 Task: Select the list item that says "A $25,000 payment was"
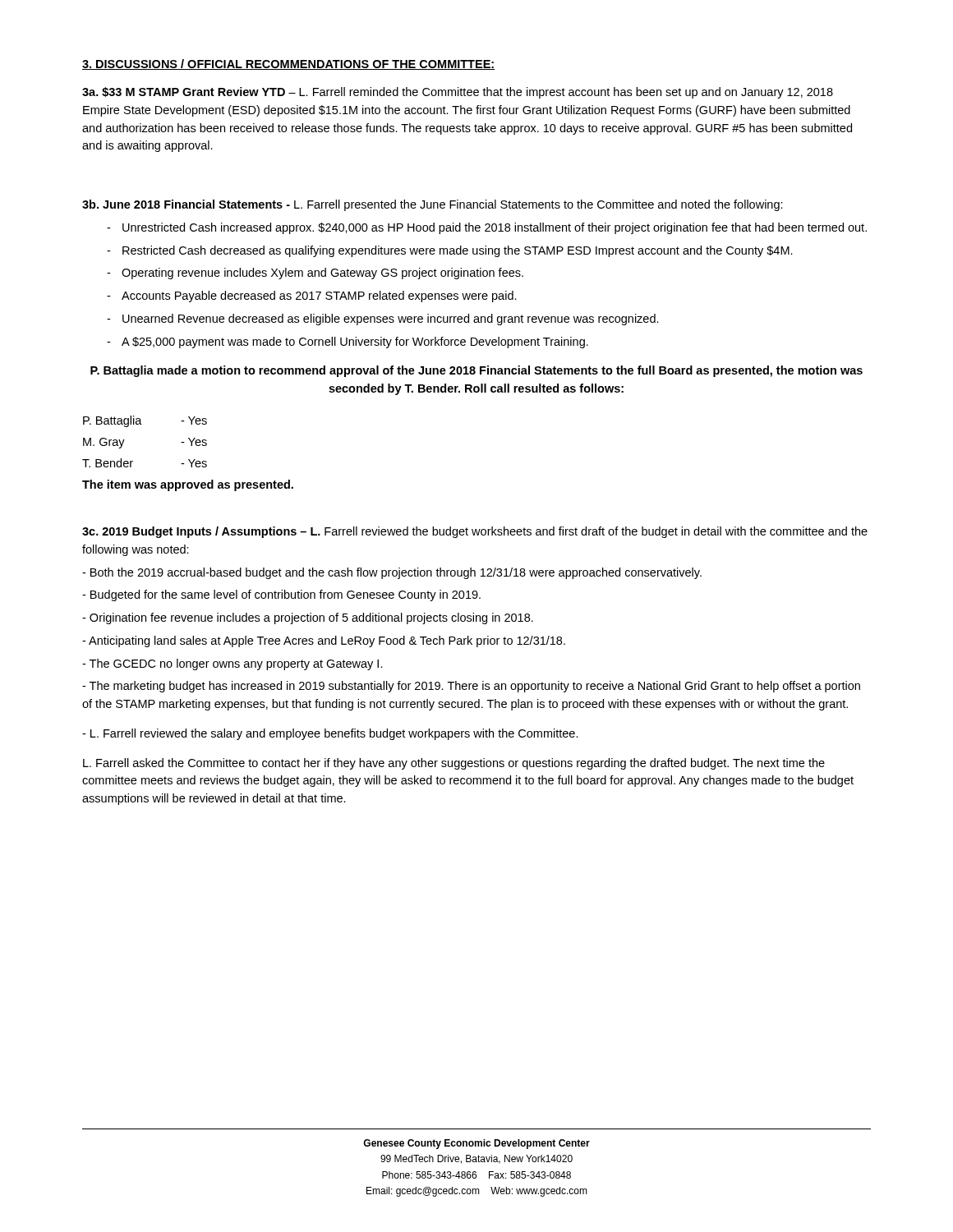click(x=355, y=341)
